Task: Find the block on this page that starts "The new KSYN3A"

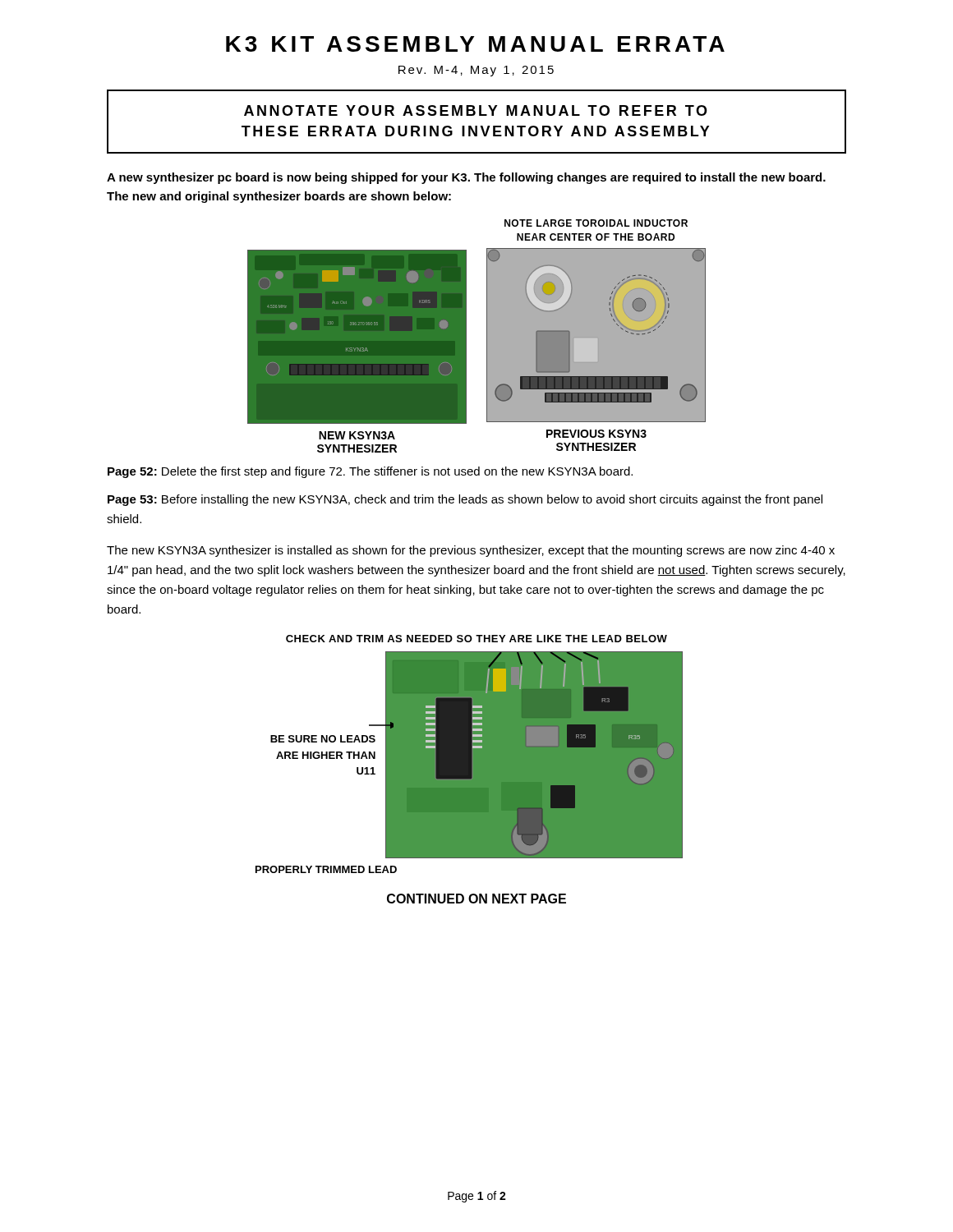Action: (476, 580)
